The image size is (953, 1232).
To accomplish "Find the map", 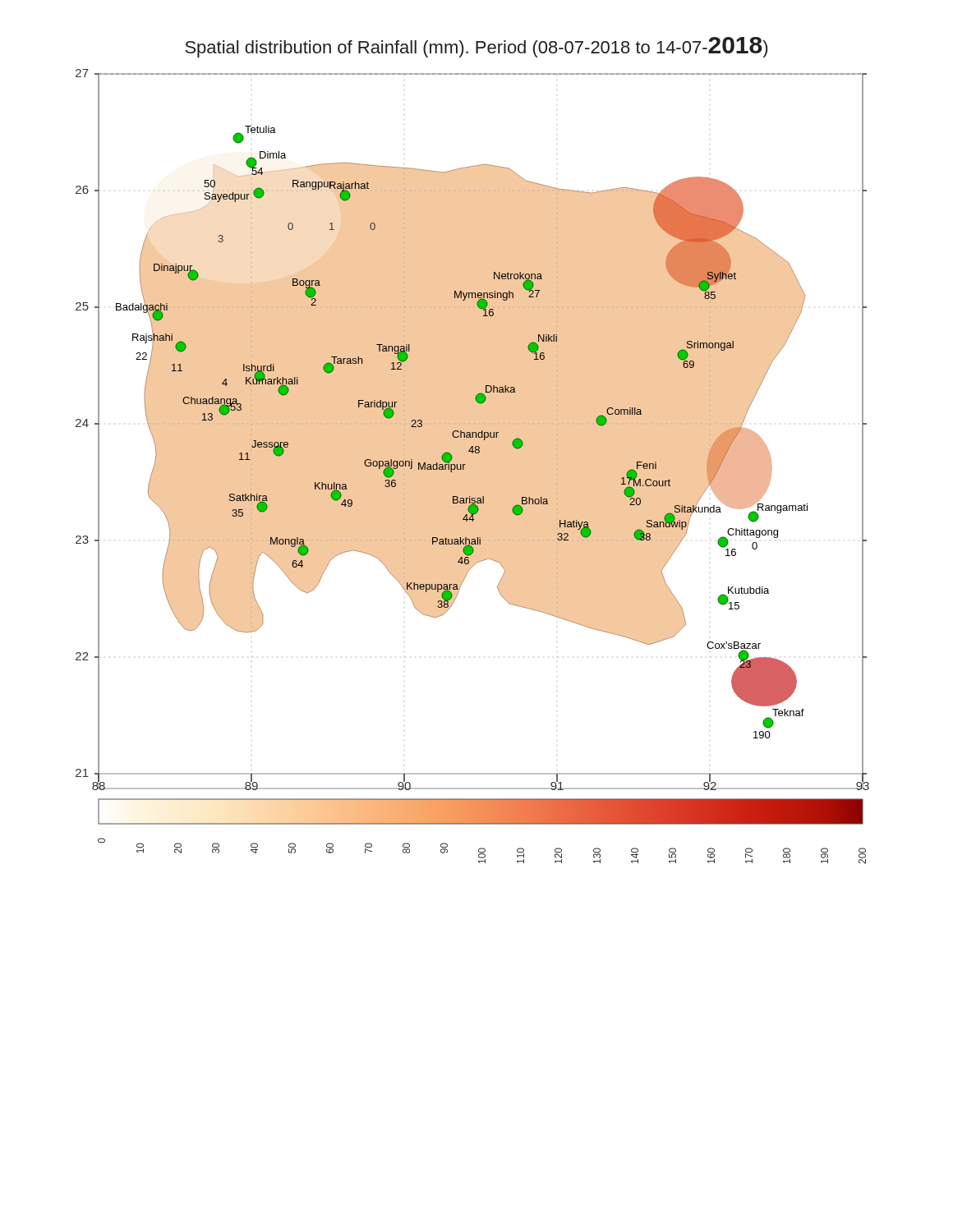I will click(476, 497).
